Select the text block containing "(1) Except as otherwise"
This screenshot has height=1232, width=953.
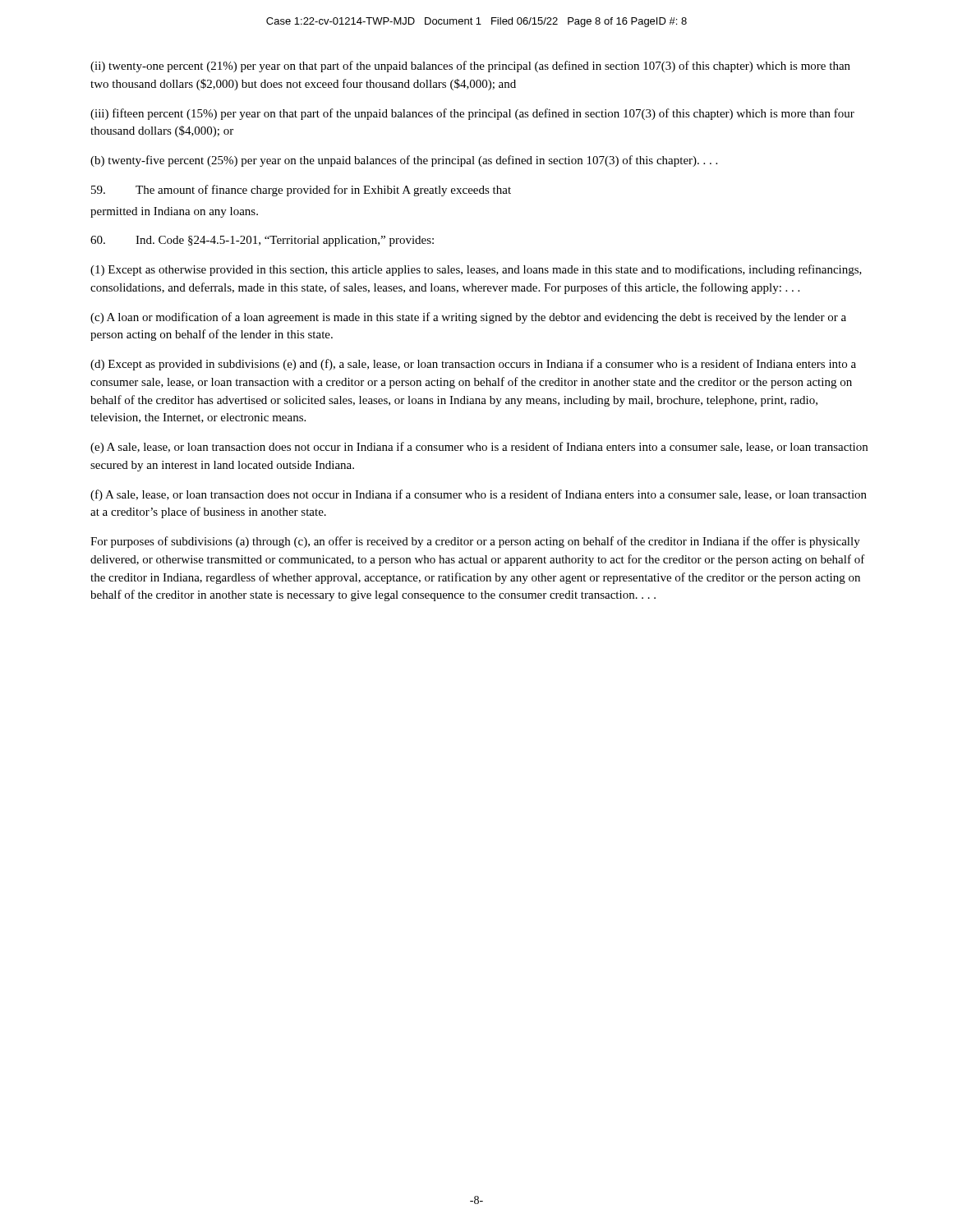tap(476, 278)
